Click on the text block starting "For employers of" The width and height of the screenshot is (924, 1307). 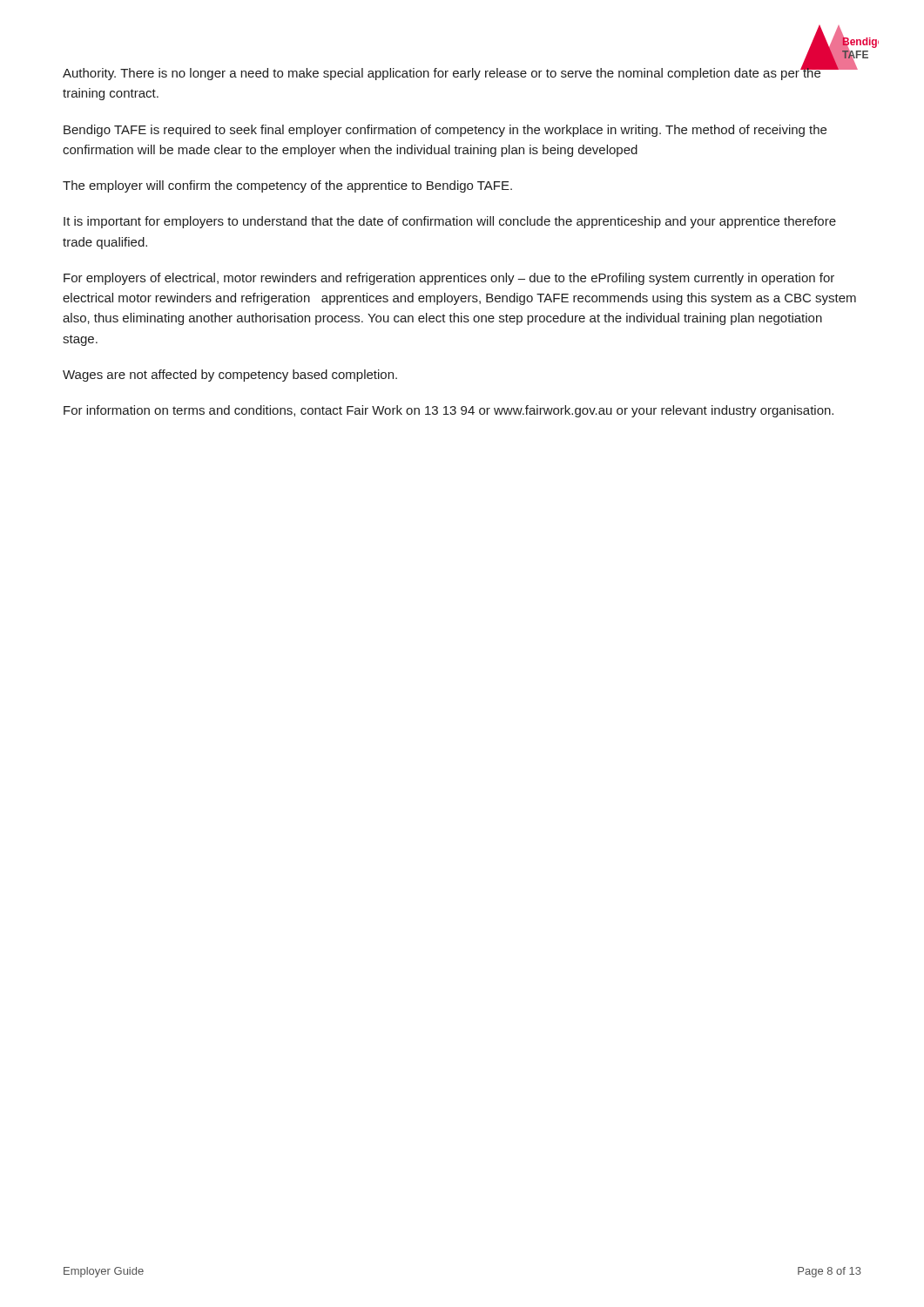(460, 308)
